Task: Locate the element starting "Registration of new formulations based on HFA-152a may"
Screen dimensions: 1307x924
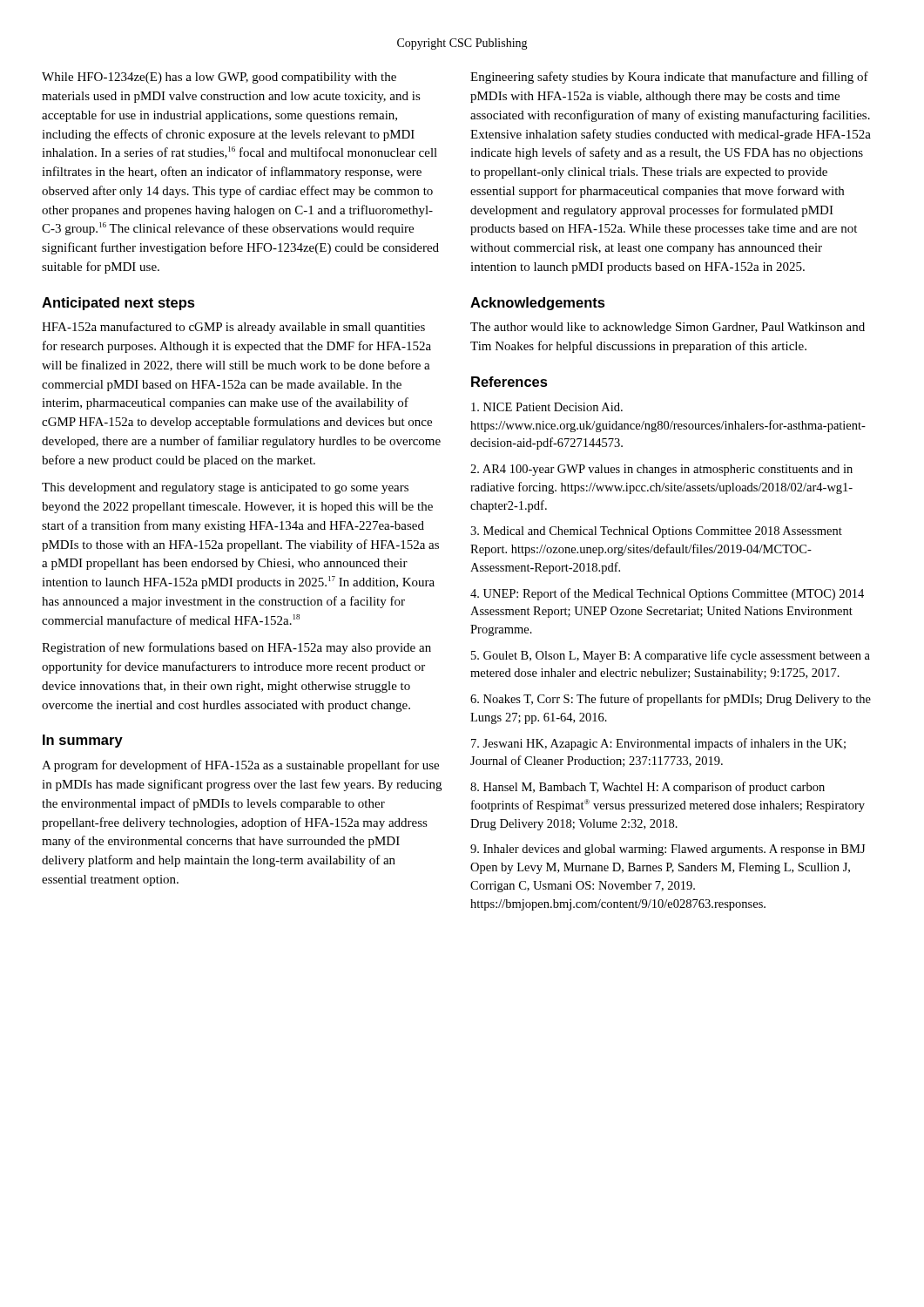Action: (x=236, y=676)
